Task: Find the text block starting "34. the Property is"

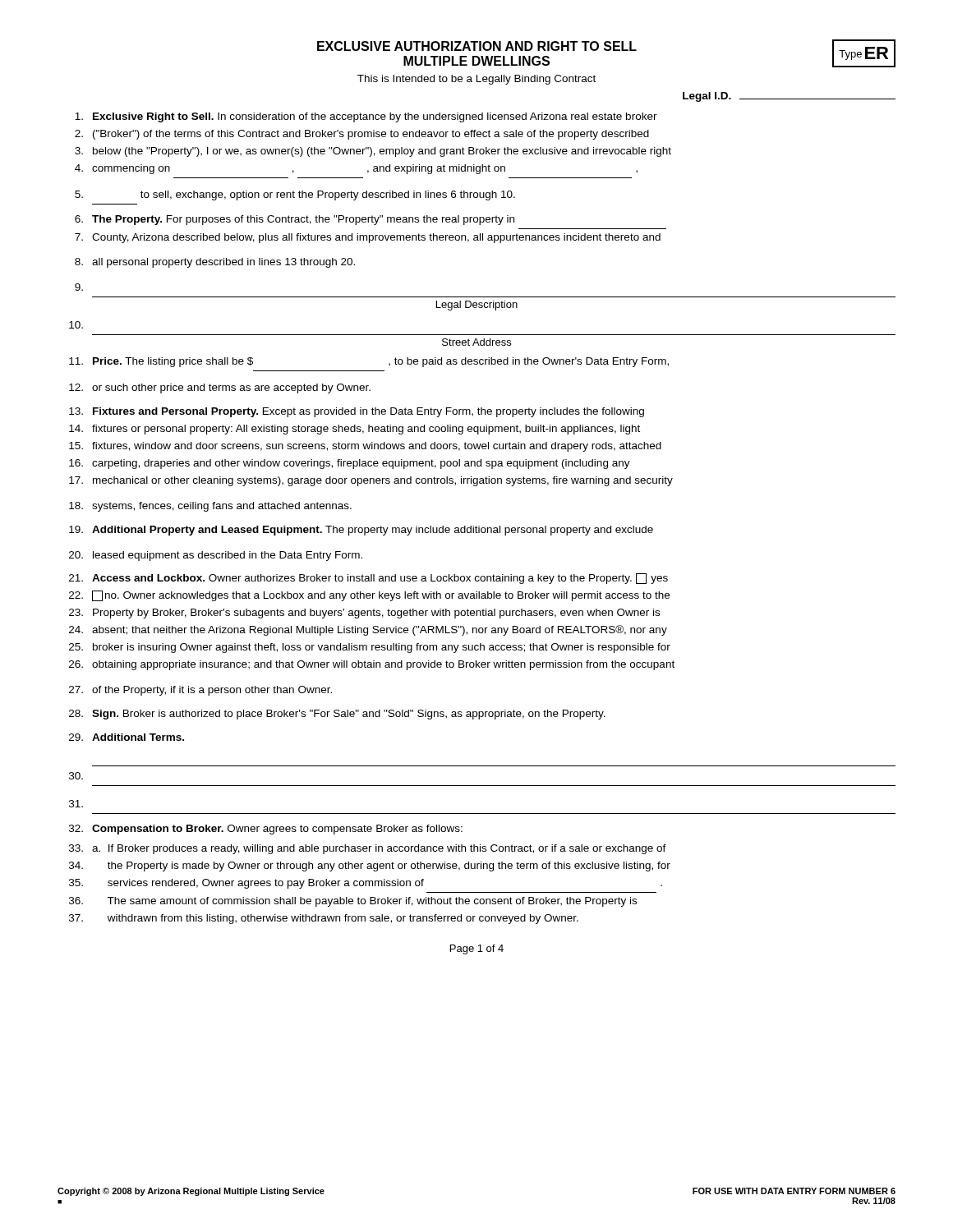Action: tap(476, 866)
